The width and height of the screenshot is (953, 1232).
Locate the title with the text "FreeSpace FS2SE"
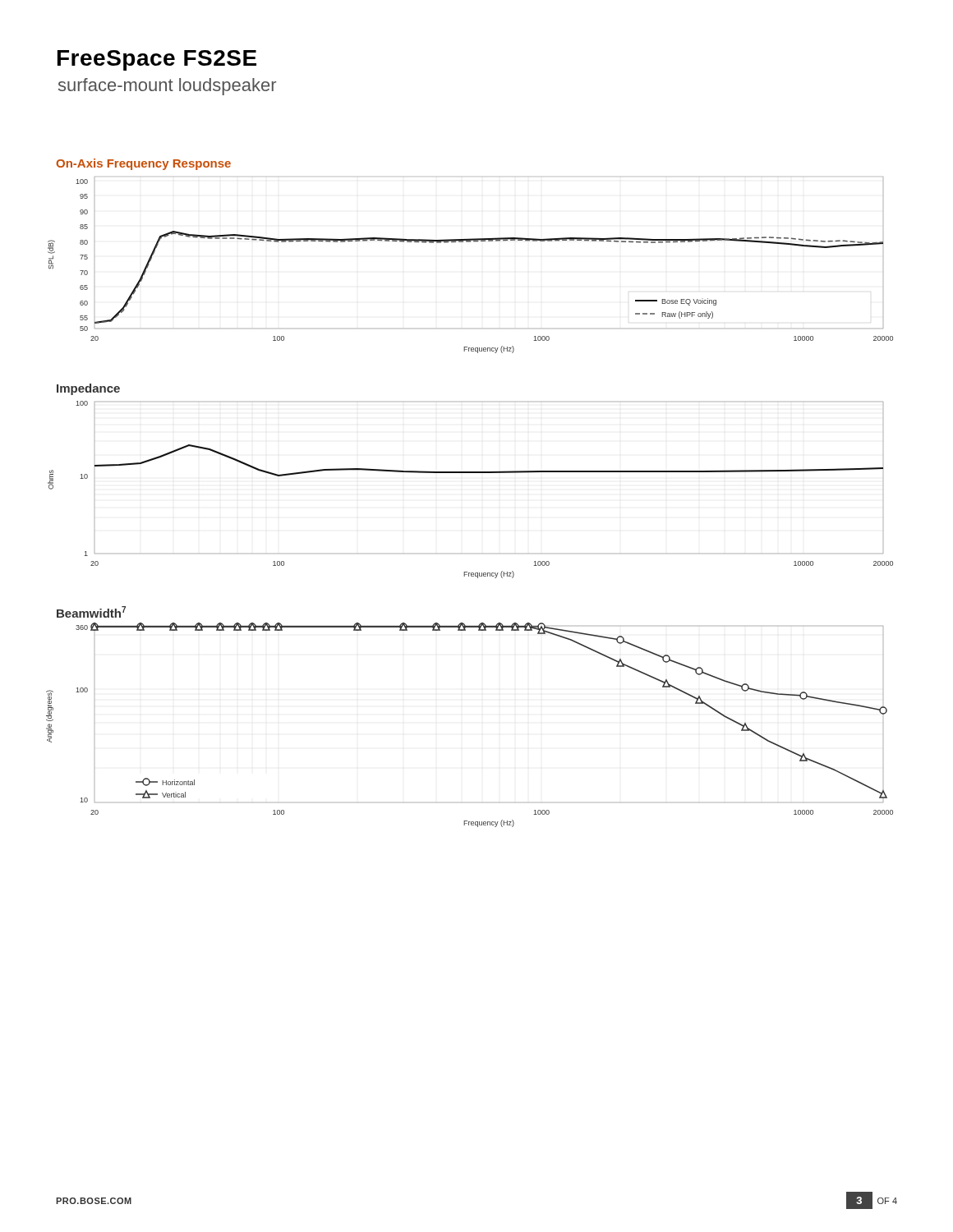click(157, 58)
